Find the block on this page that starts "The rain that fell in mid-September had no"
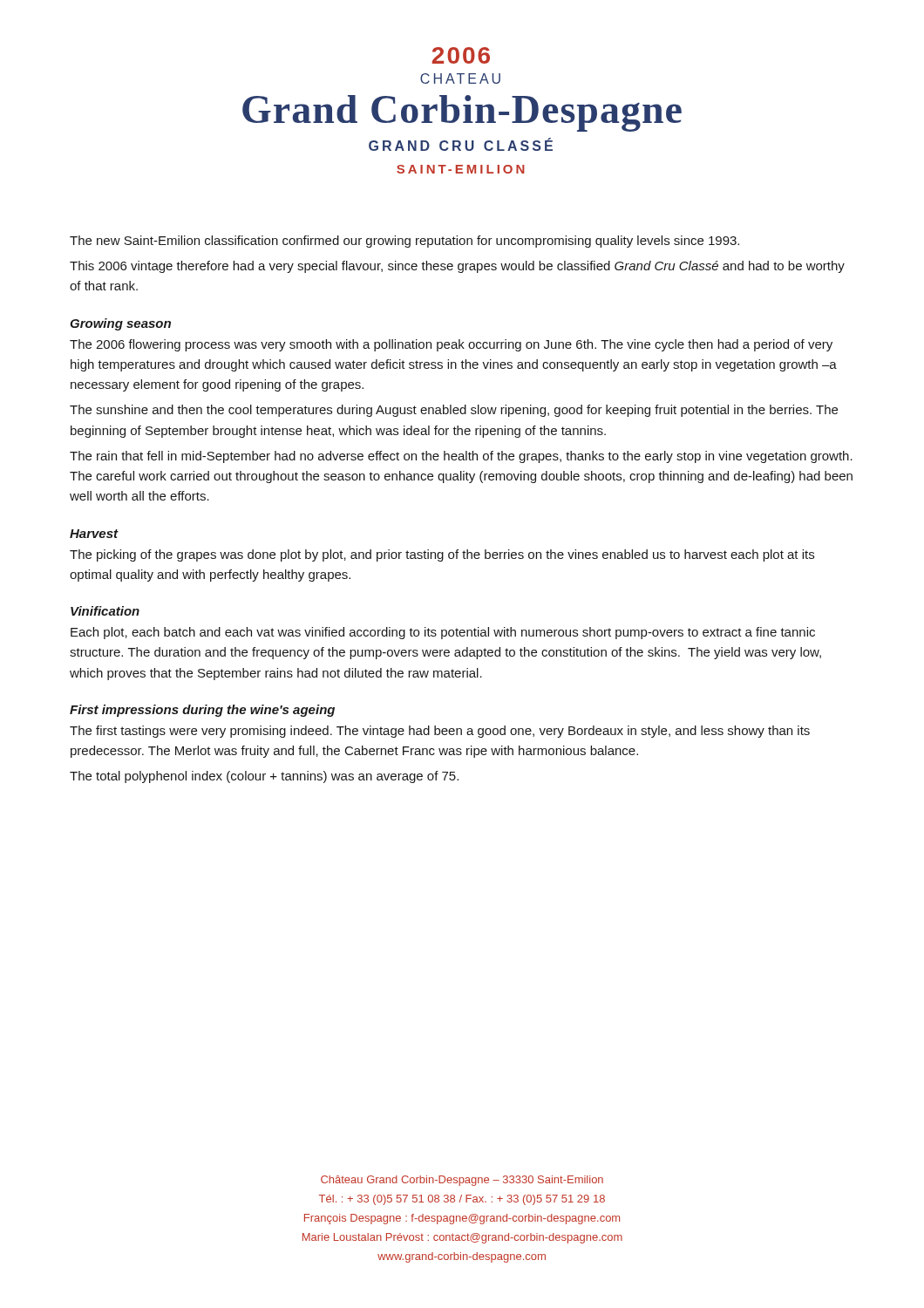 tap(462, 476)
